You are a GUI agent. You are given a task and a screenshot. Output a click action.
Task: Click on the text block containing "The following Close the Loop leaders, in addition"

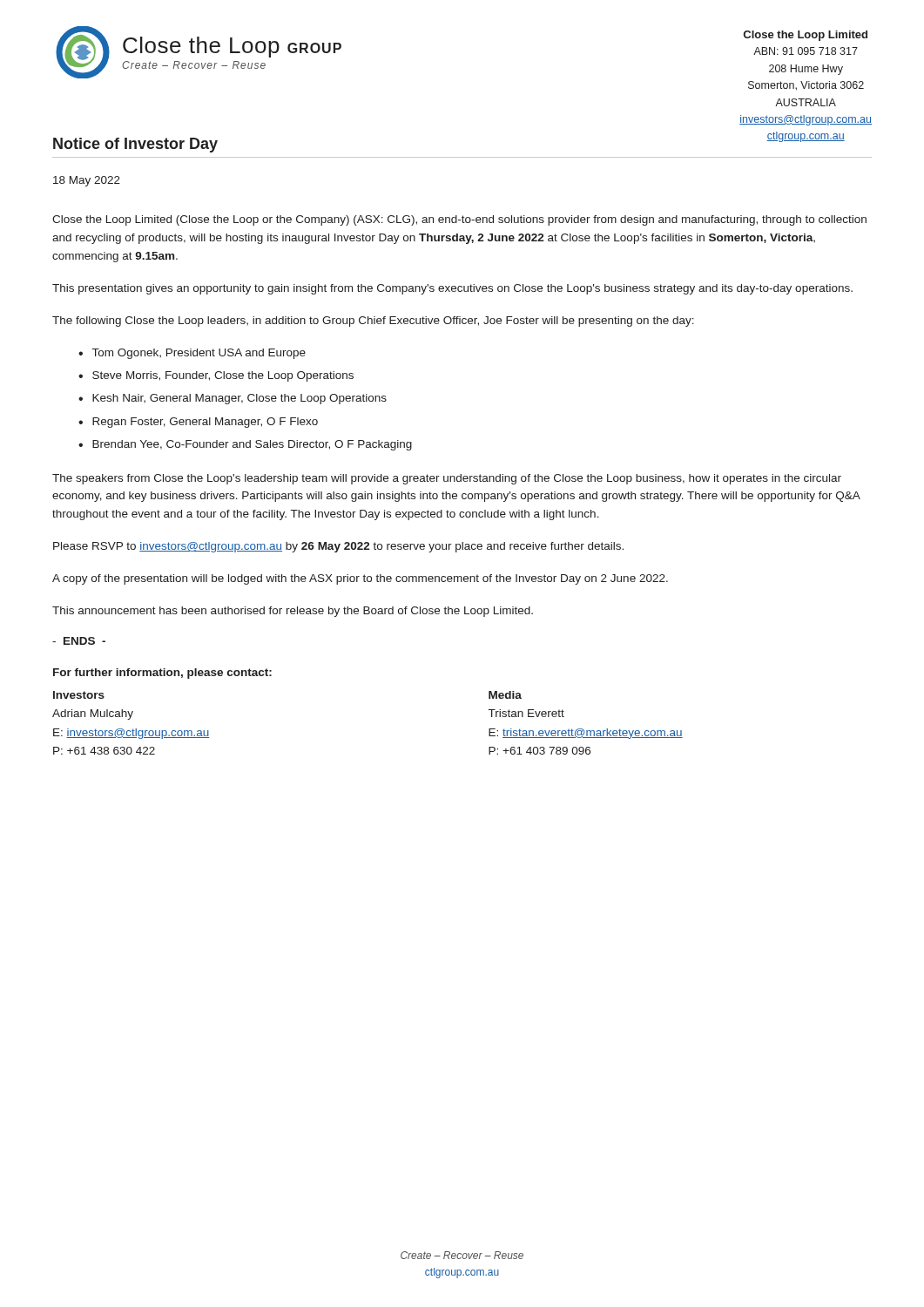(373, 320)
